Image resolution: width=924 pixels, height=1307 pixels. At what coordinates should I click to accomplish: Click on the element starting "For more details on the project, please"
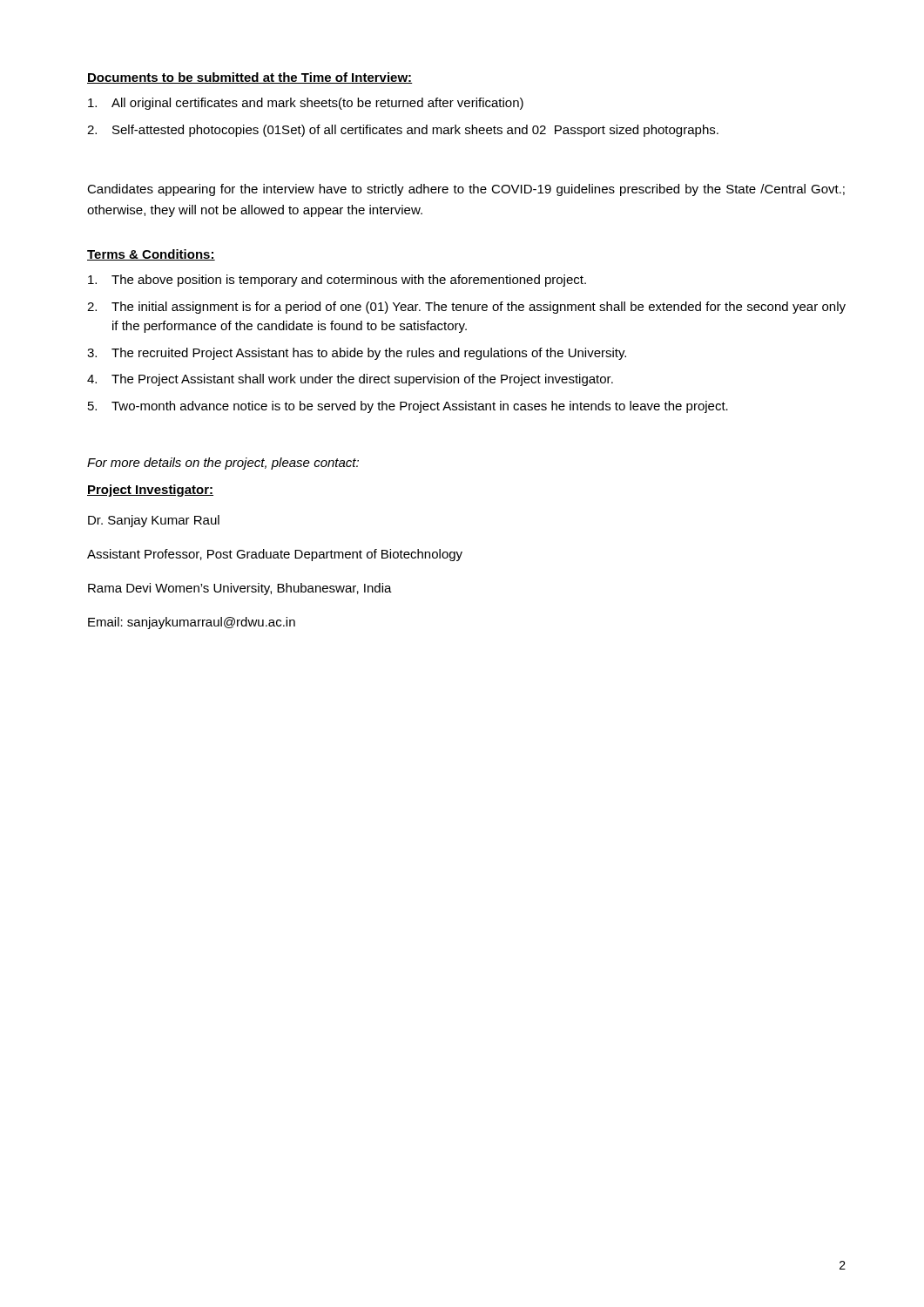tap(223, 464)
